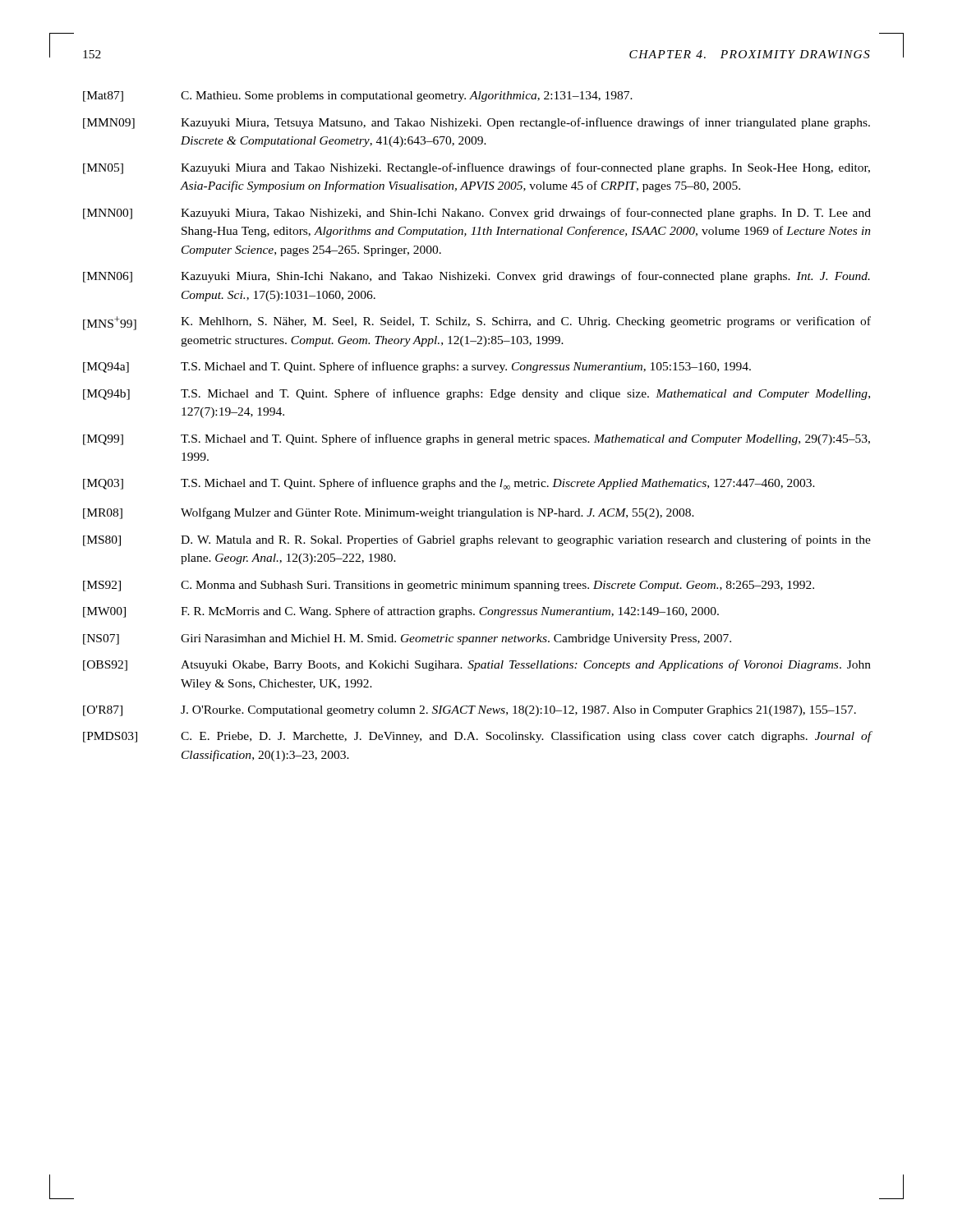953x1232 pixels.
Task: Click the passage that begins "[MMN09] Kazuyuki Miura, Tetsuya Matsuno,"
Action: (476, 132)
